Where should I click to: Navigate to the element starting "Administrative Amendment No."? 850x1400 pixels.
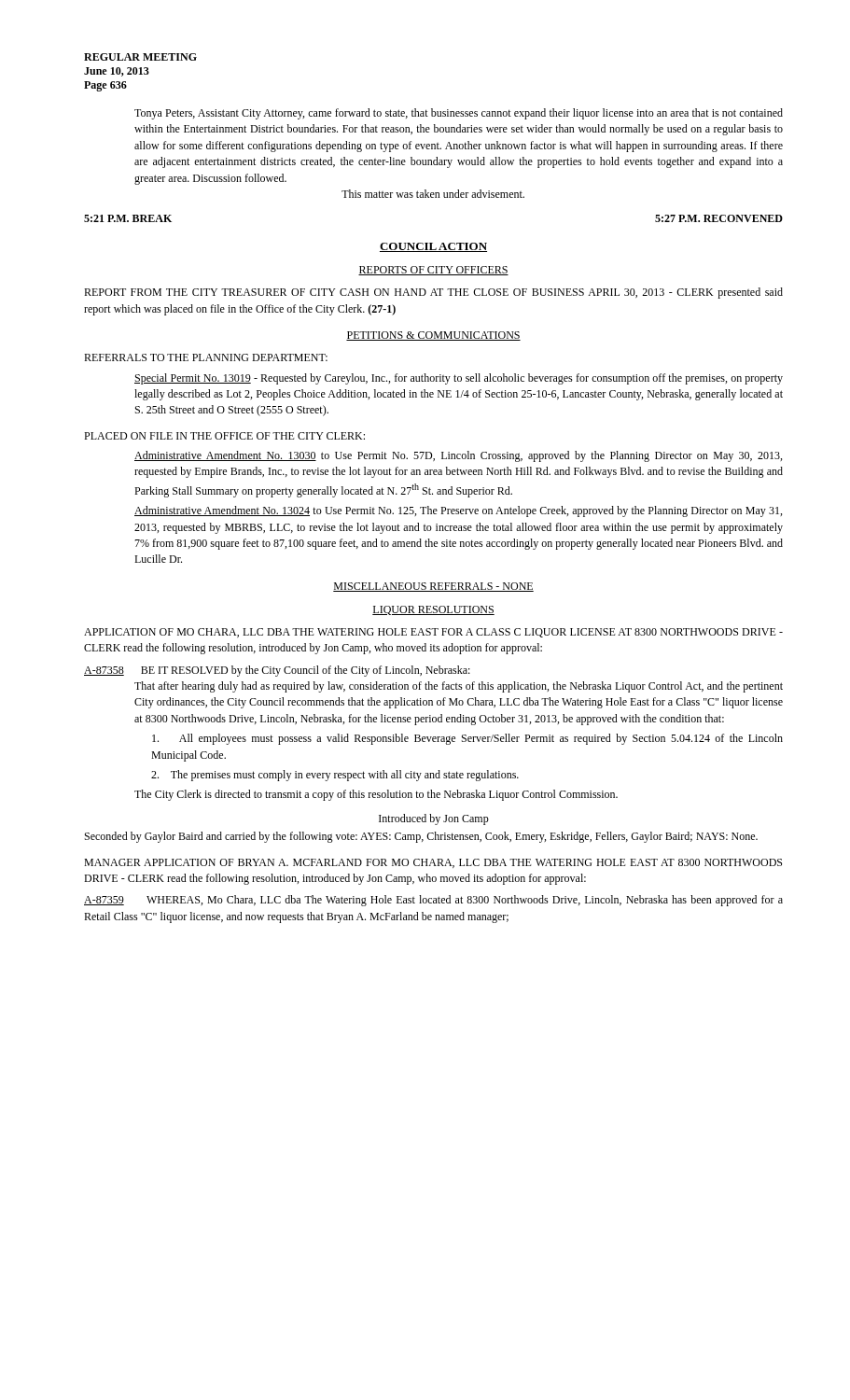pos(459,508)
